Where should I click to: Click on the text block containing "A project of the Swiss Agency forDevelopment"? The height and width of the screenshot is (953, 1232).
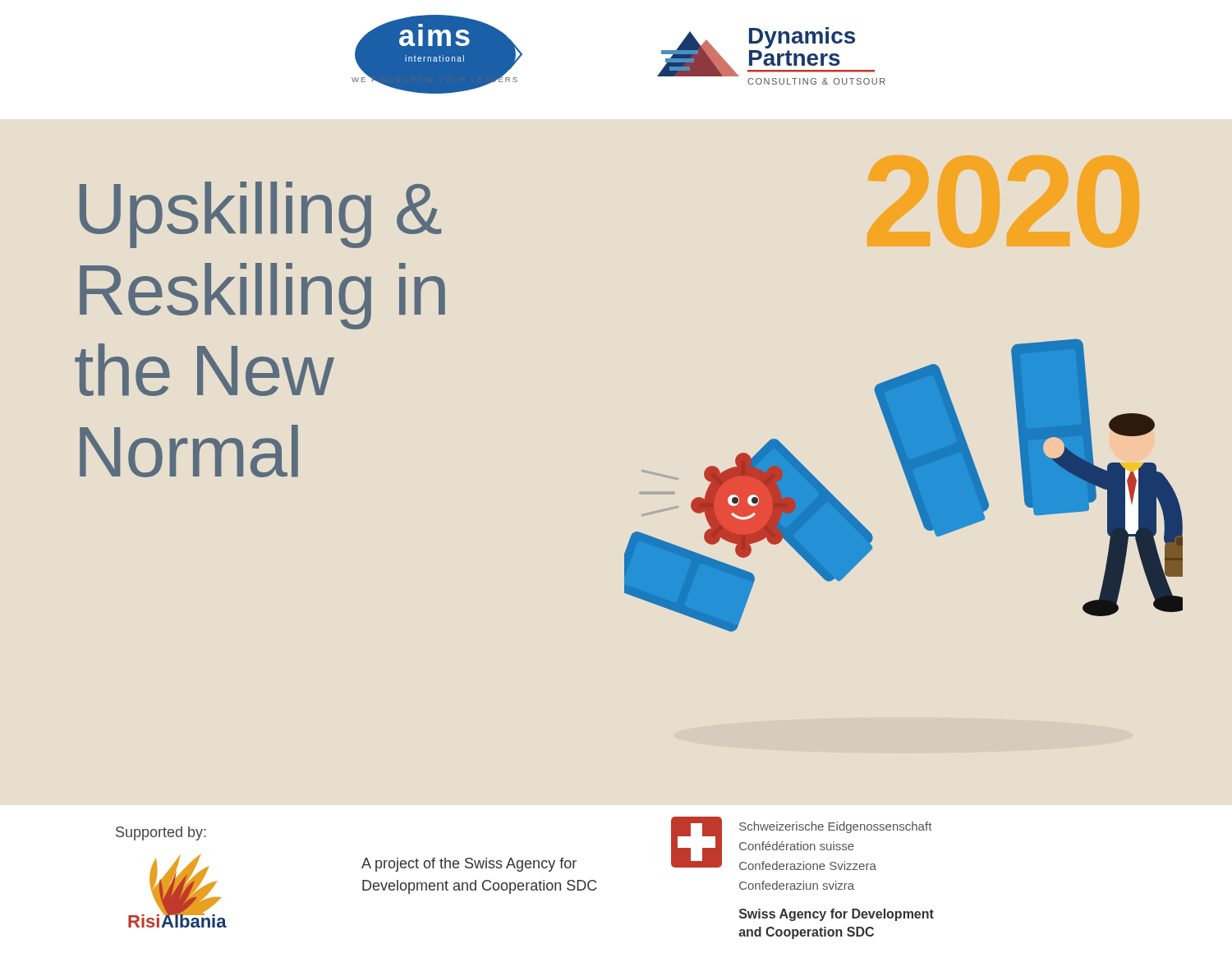[x=479, y=875]
